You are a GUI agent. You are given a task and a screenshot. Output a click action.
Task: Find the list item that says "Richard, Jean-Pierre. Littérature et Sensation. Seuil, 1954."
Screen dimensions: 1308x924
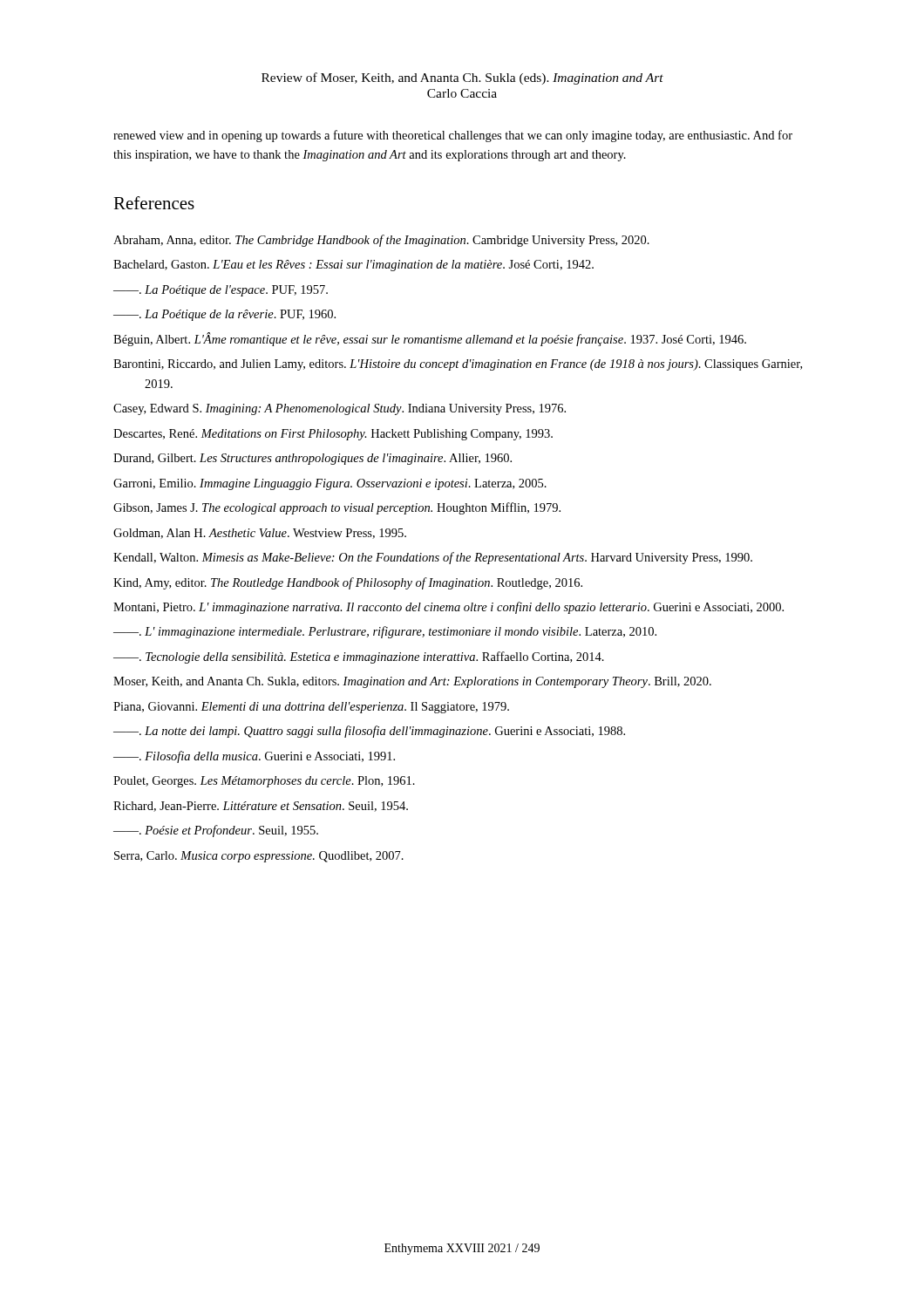click(x=261, y=805)
